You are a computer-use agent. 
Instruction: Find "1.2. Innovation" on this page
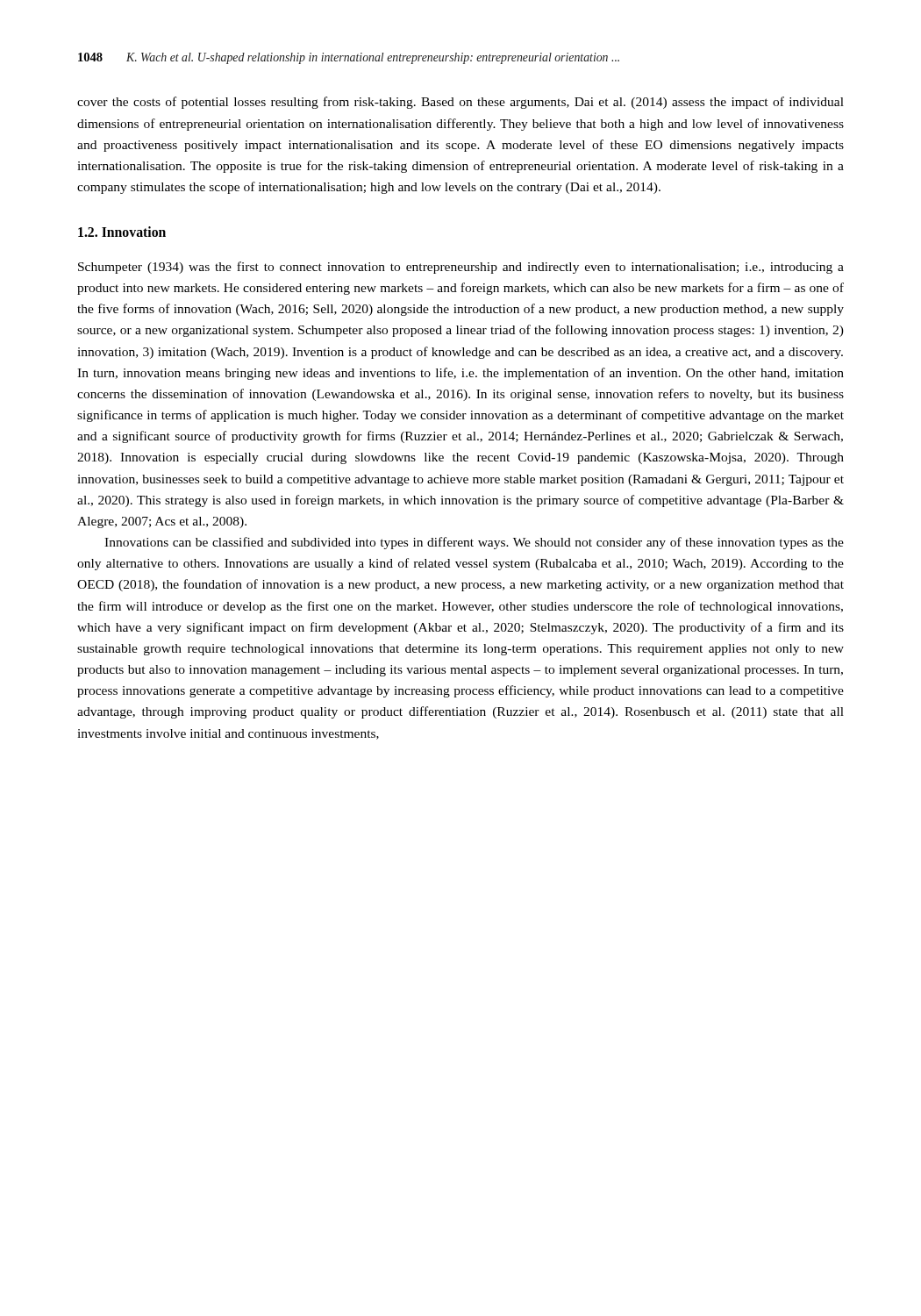click(122, 232)
